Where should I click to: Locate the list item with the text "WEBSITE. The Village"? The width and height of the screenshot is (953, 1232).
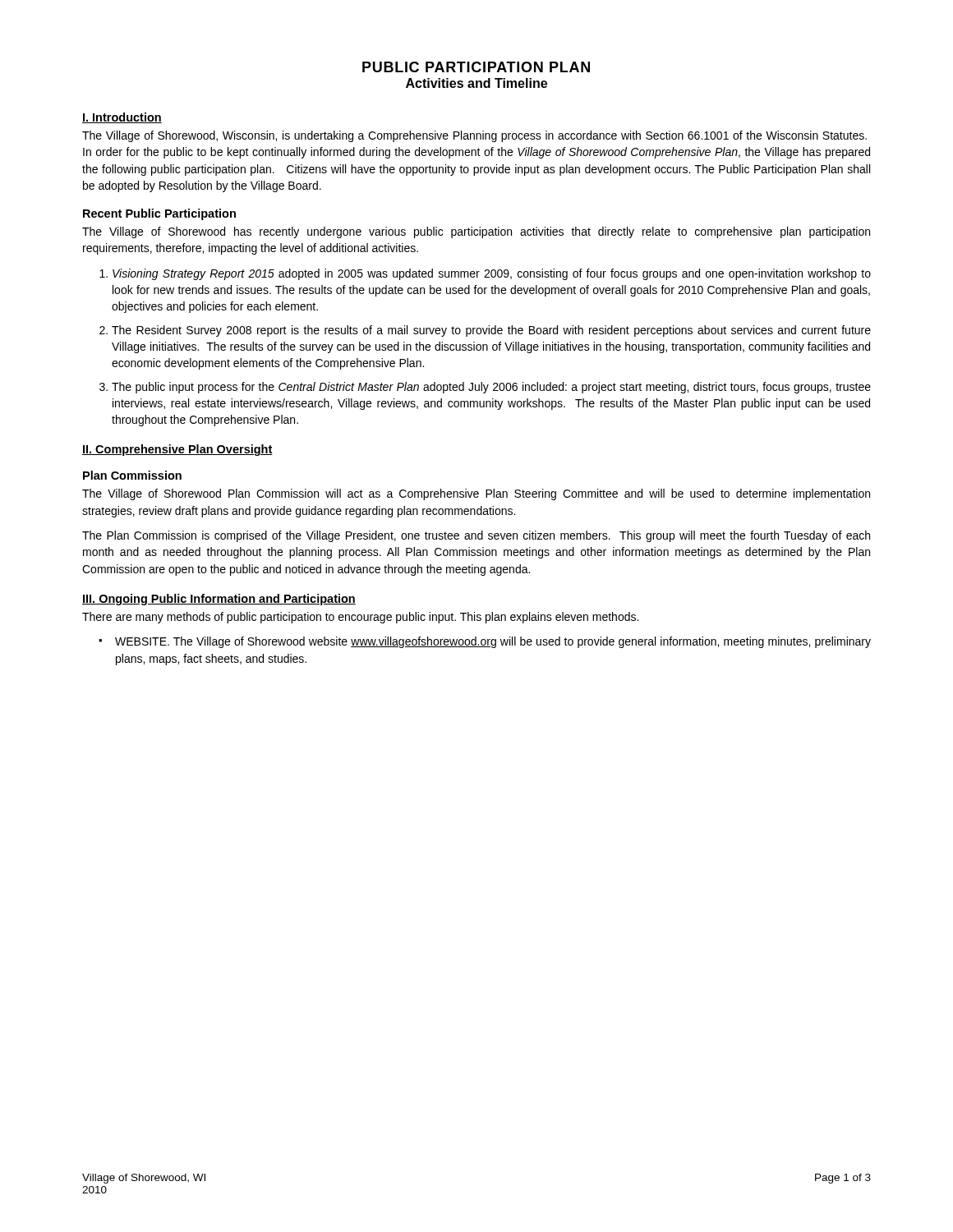(493, 650)
